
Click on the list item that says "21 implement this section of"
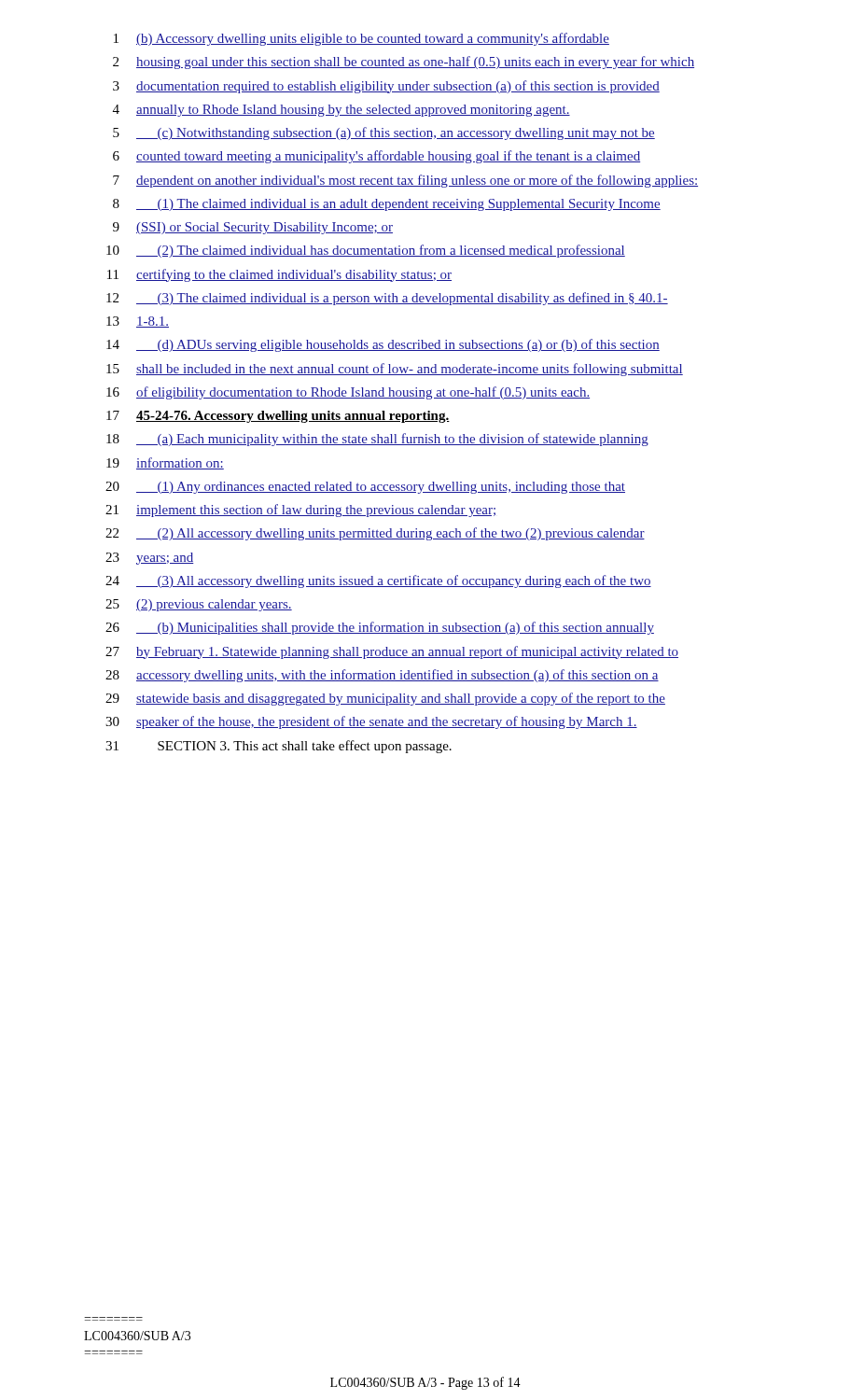tap(439, 510)
